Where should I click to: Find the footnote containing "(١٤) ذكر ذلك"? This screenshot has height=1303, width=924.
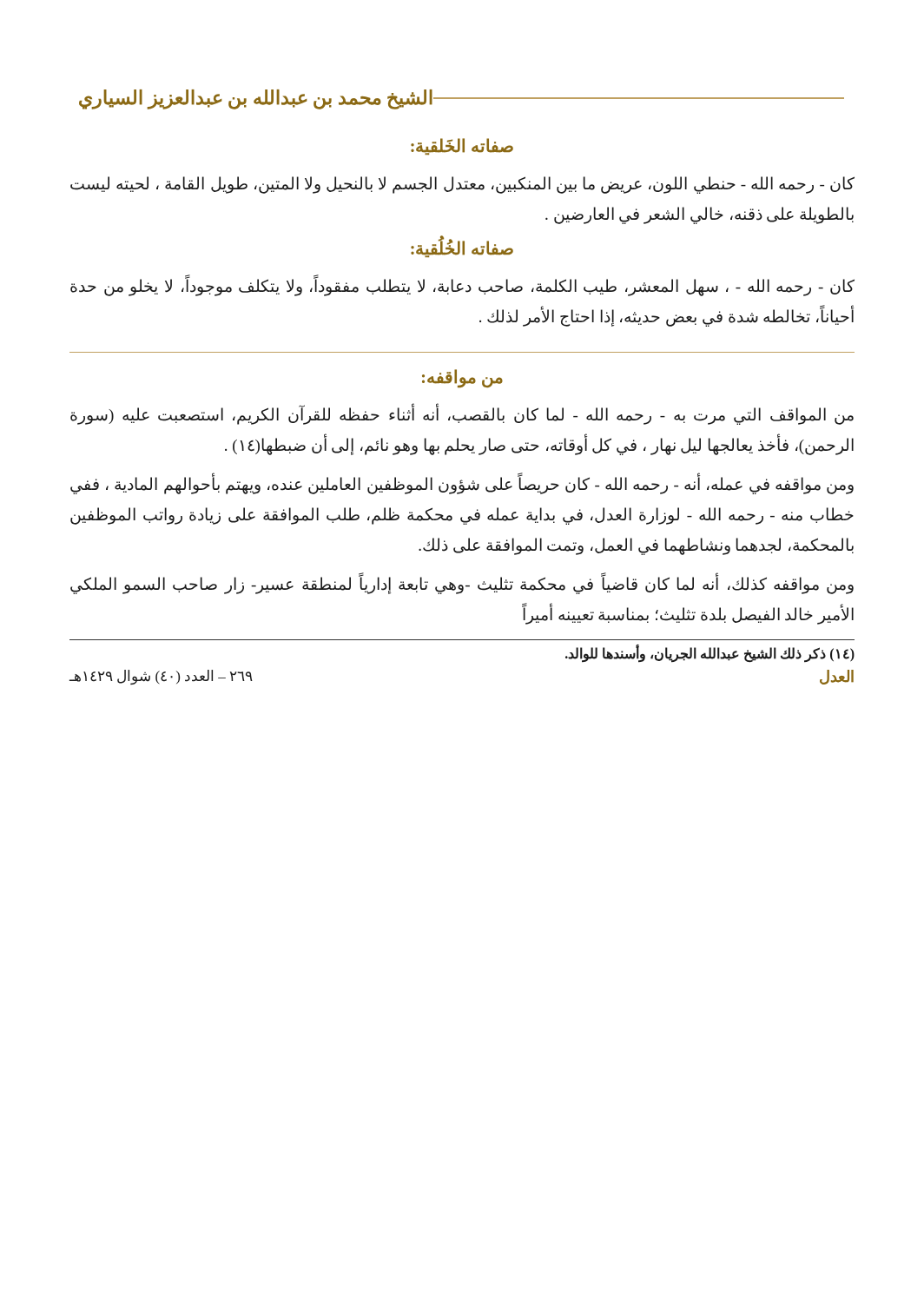pyautogui.click(x=710, y=653)
